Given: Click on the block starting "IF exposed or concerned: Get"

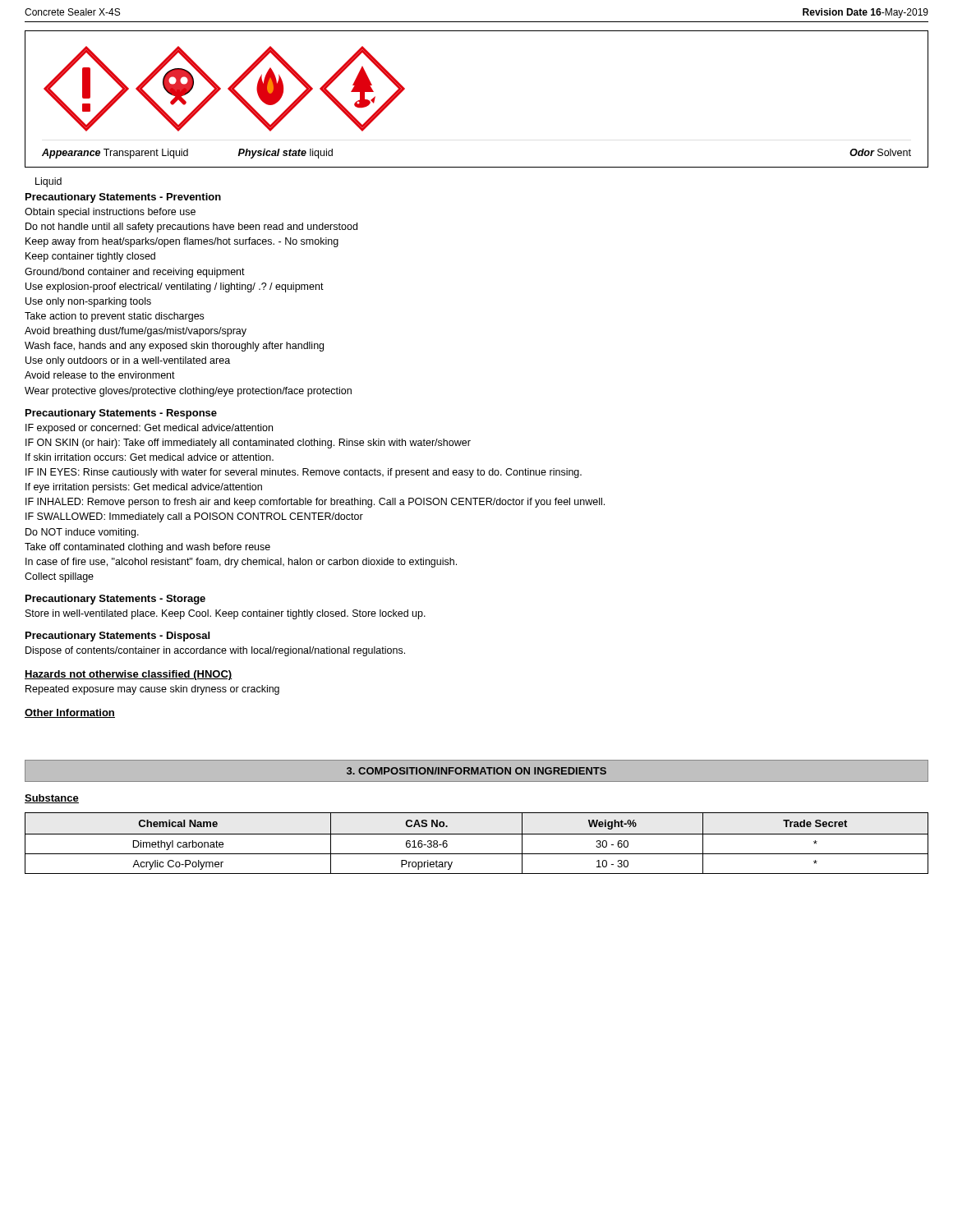Looking at the screenshot, I should (x=315, y=502).
